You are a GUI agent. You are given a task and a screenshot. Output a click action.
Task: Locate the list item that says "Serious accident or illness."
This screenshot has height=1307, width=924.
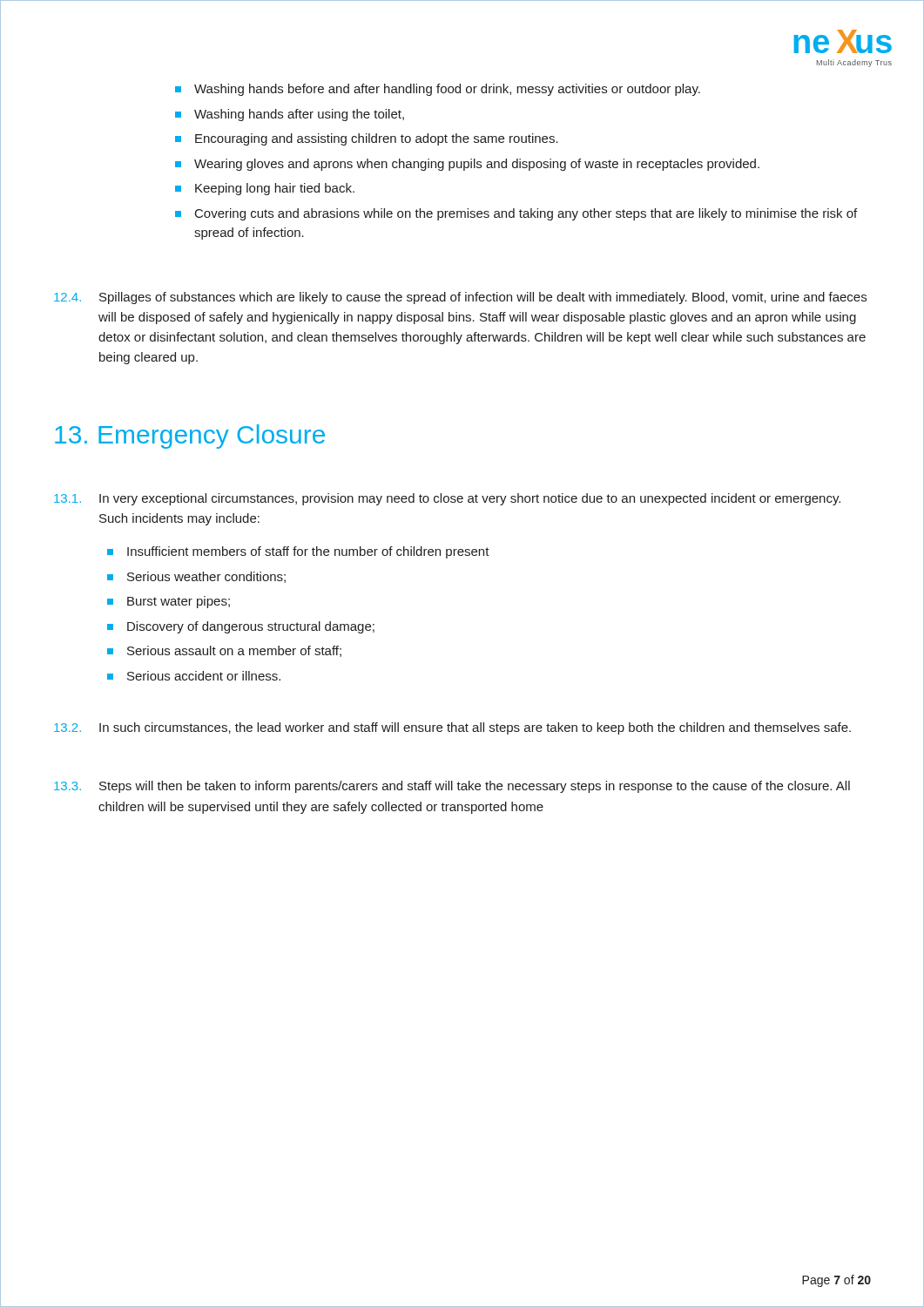click(204, 675)
